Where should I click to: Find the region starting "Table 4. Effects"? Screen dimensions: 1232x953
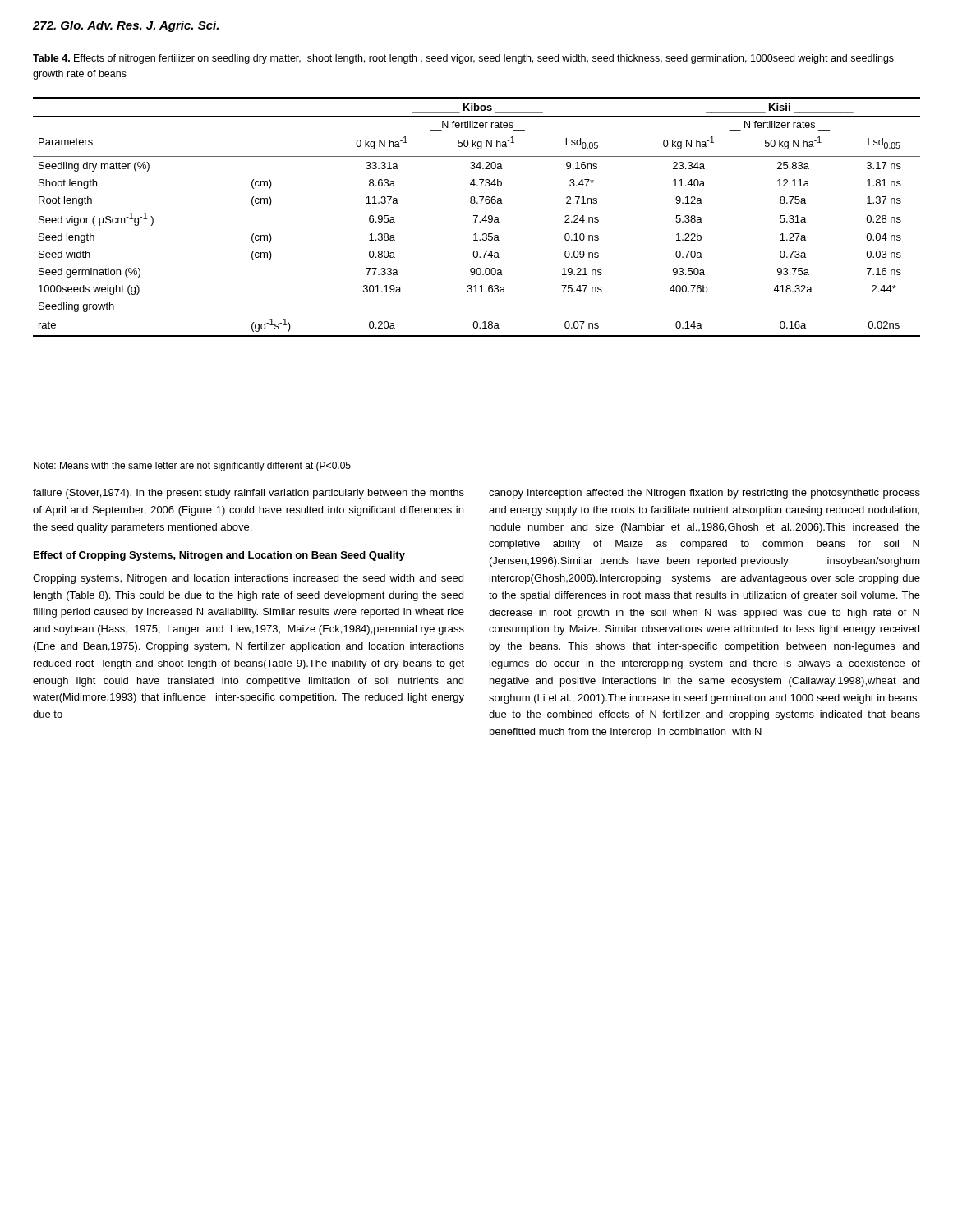click(x=463, y=66)
